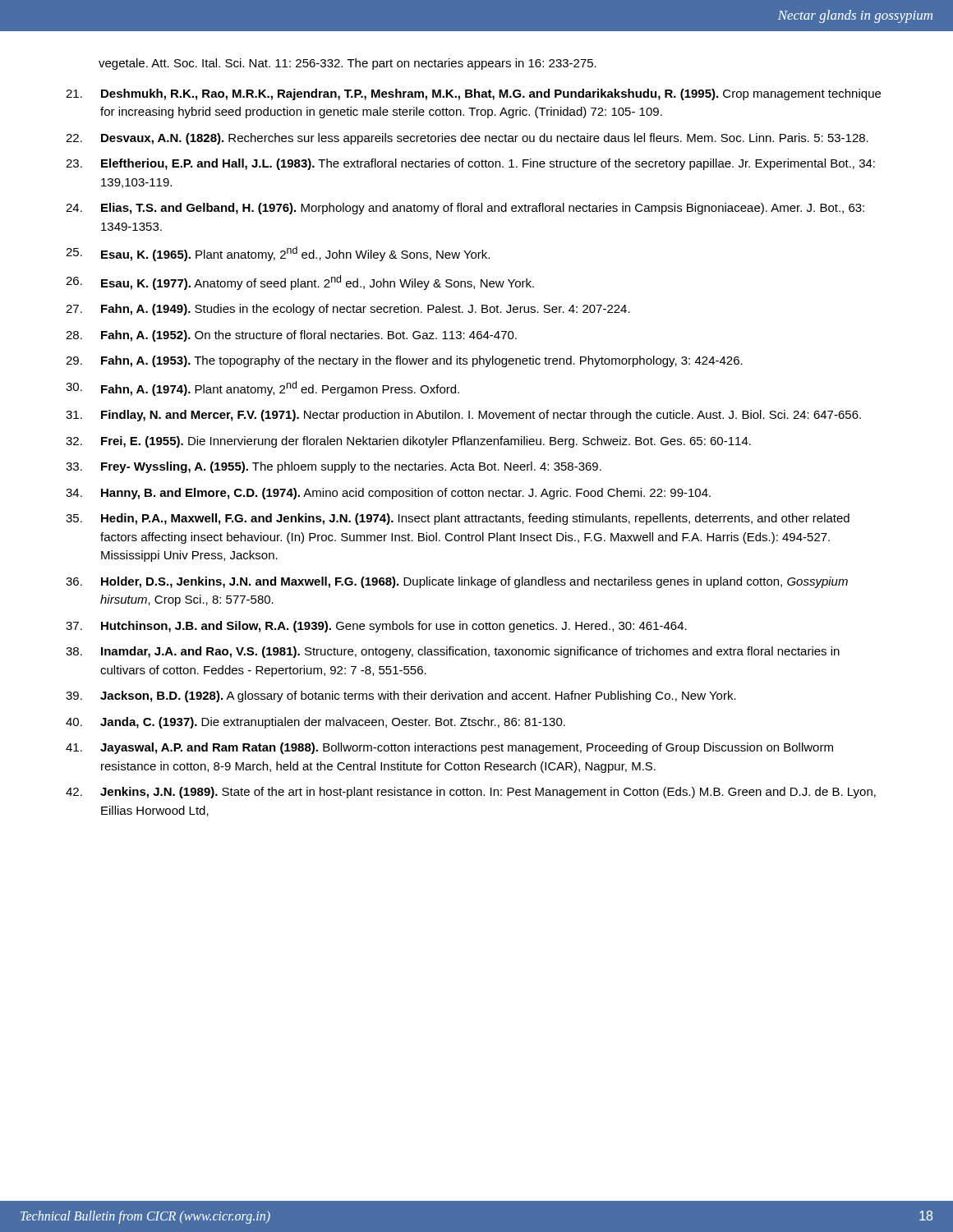Screen dimensions: 1232x953
Task: Click on the list item containing "41. Jayaswal, A.P. and Ram"
Action: click(476, 757)
